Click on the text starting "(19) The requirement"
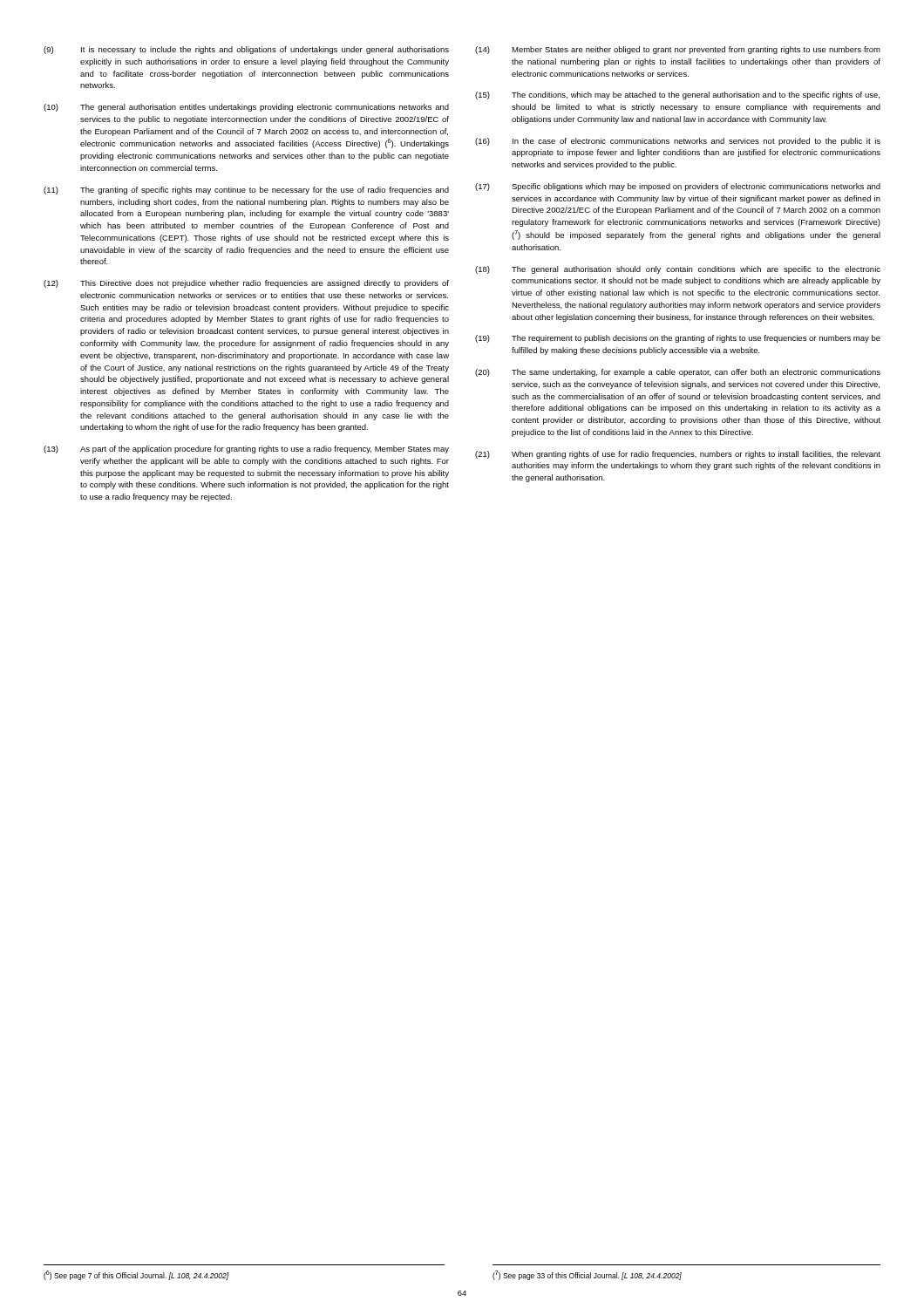 click(678, 345)
